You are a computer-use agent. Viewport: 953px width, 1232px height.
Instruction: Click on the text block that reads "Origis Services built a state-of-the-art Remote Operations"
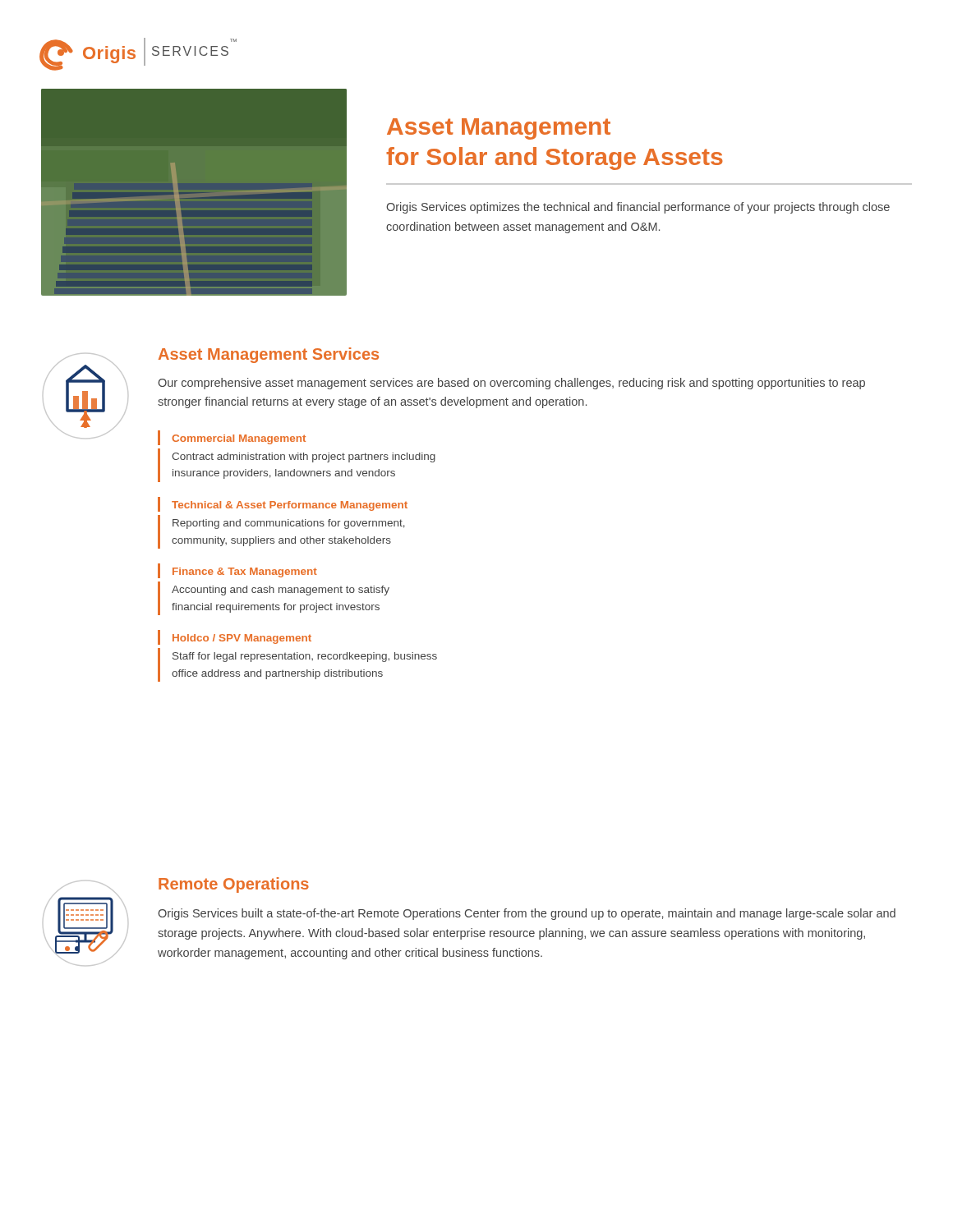tap(527, 933)
